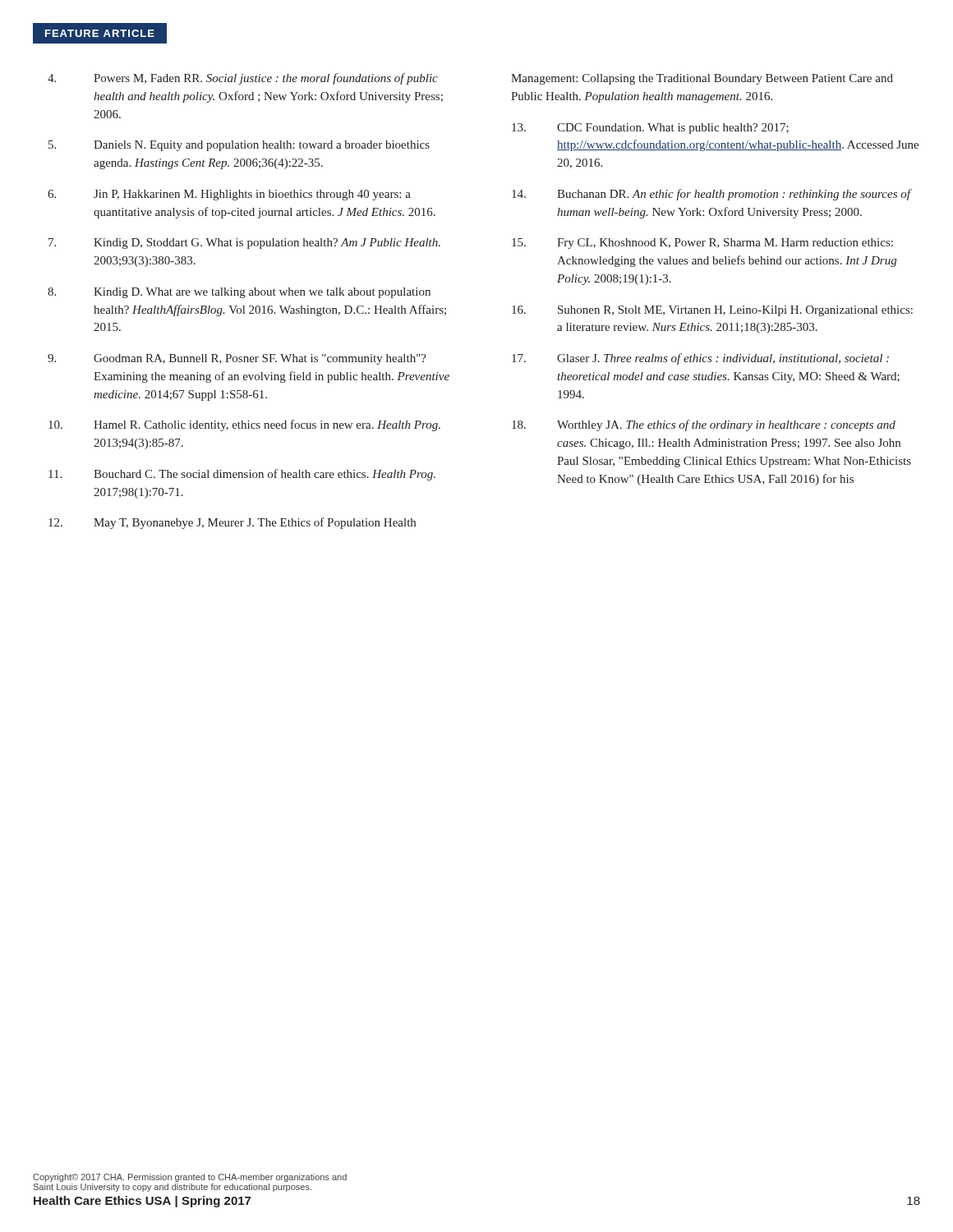Image resolution: width=953 pixels, height=1232 pixels.
Task: Find the list item that says "16. Suhonen R, Stolt ME, Virtanen H,"
Action: (x=708, y=319)
